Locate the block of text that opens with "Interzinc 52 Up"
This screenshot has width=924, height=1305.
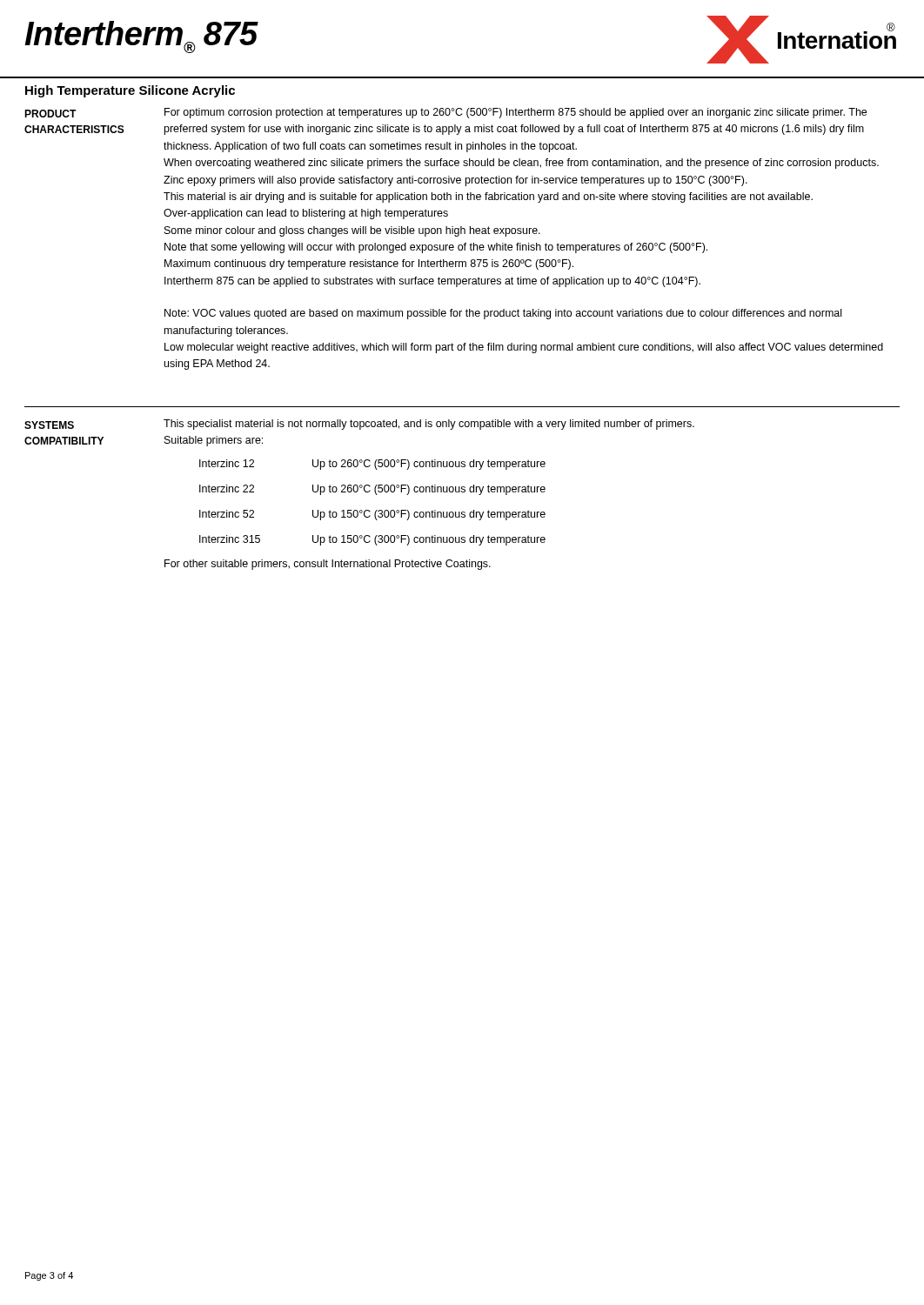[x=549, y=514]
